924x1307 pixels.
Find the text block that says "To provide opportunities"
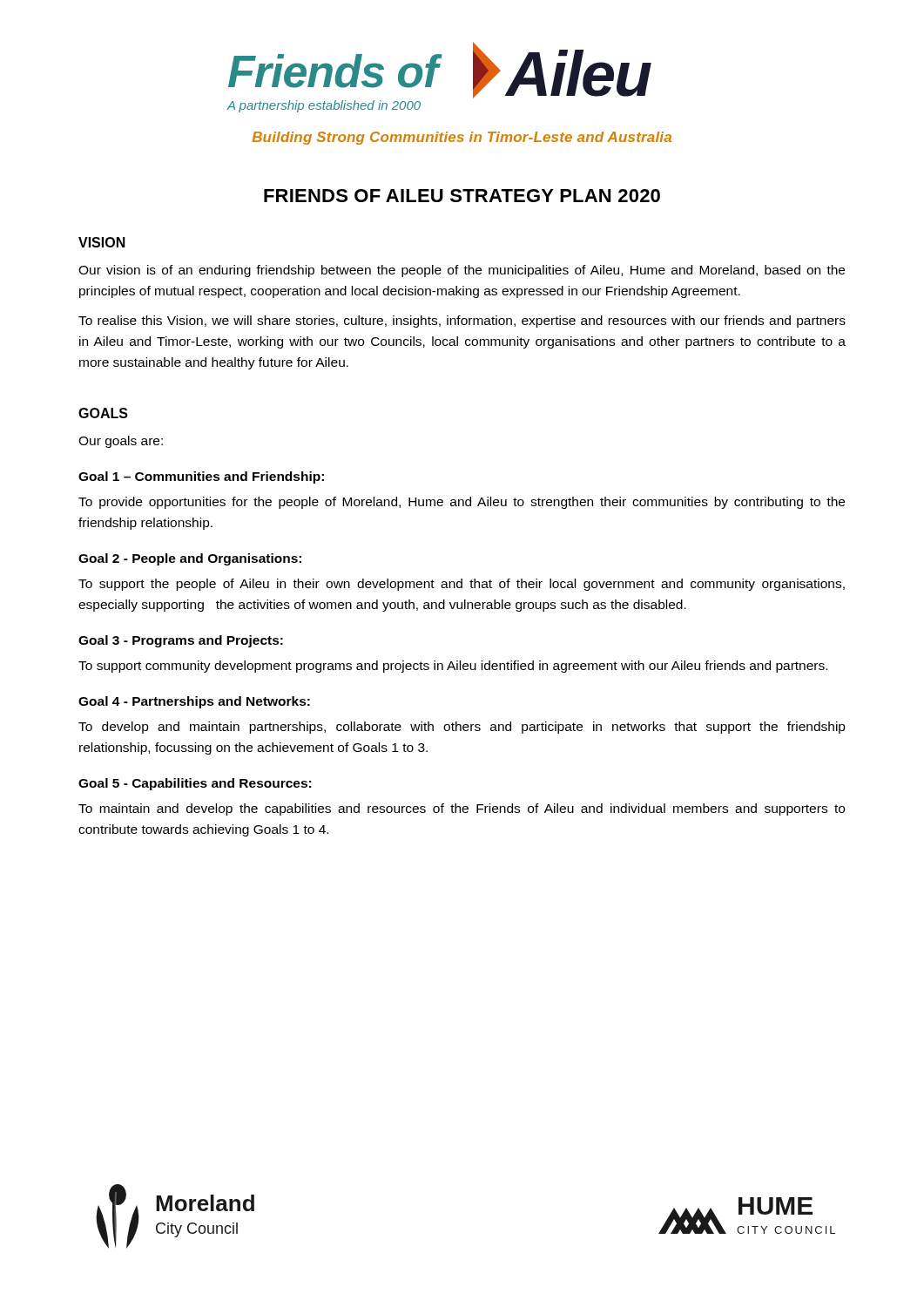coord(462,512)
